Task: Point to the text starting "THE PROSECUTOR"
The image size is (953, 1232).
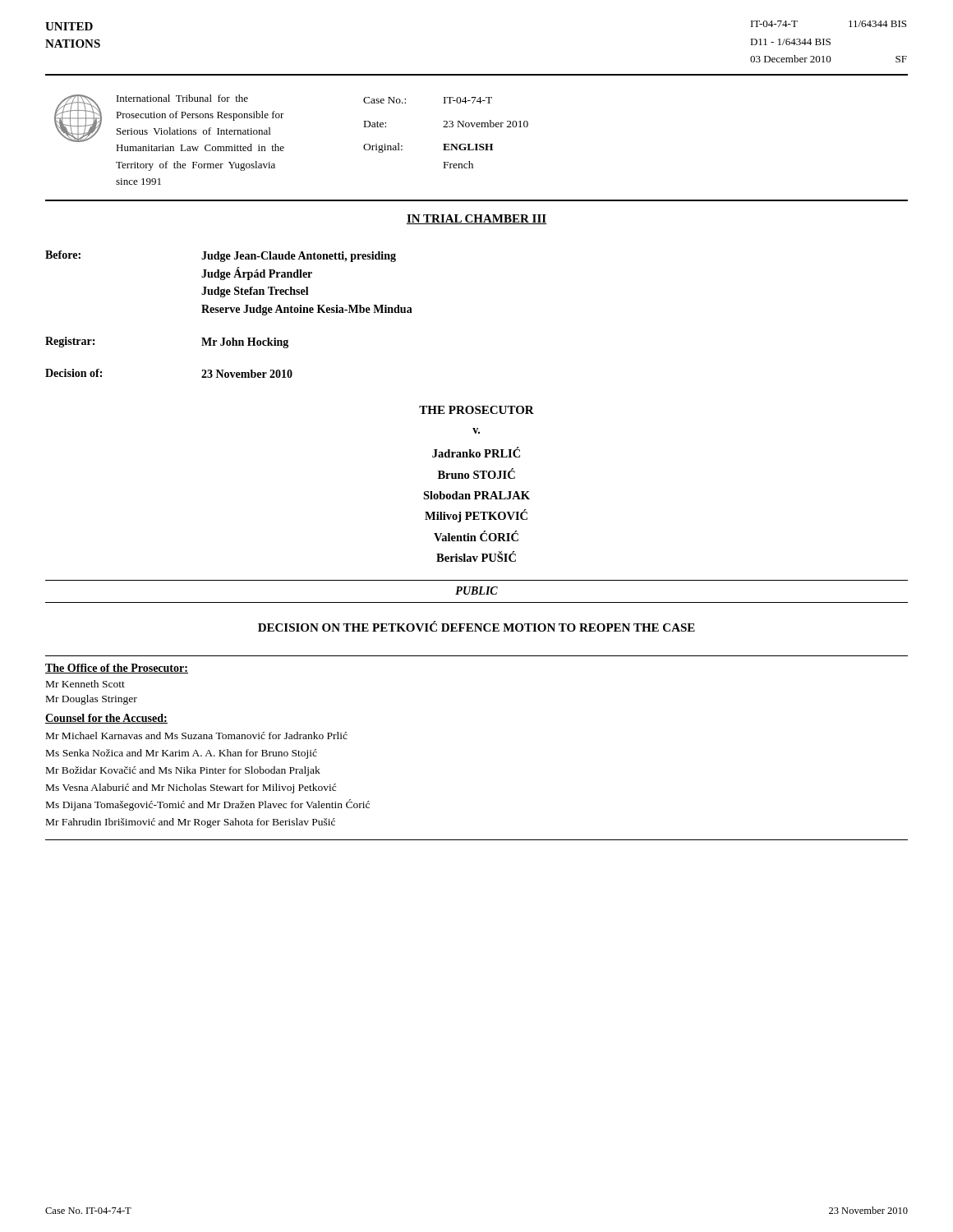Action: 476,410
